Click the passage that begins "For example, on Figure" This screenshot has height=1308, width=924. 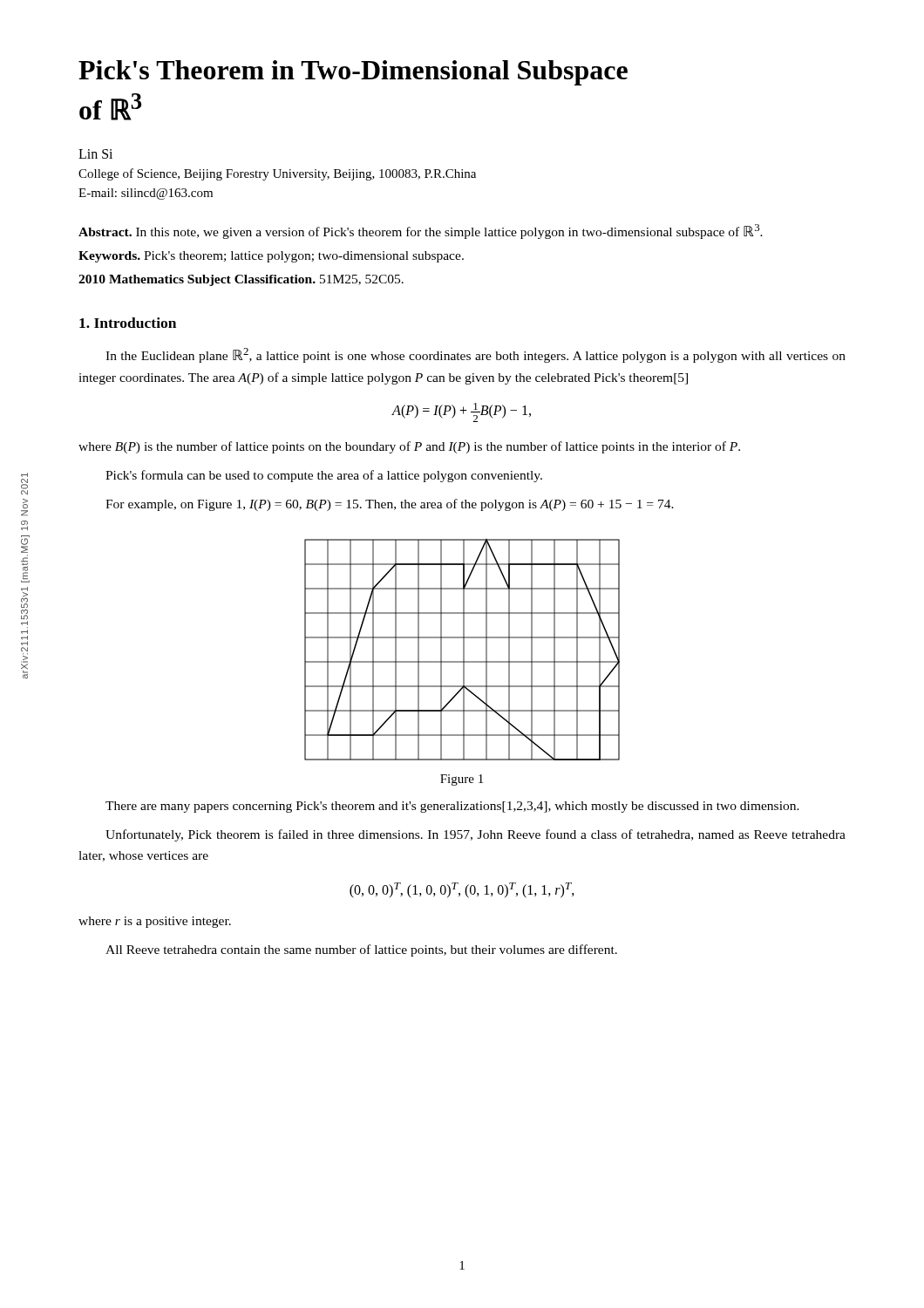pos(462,504)
